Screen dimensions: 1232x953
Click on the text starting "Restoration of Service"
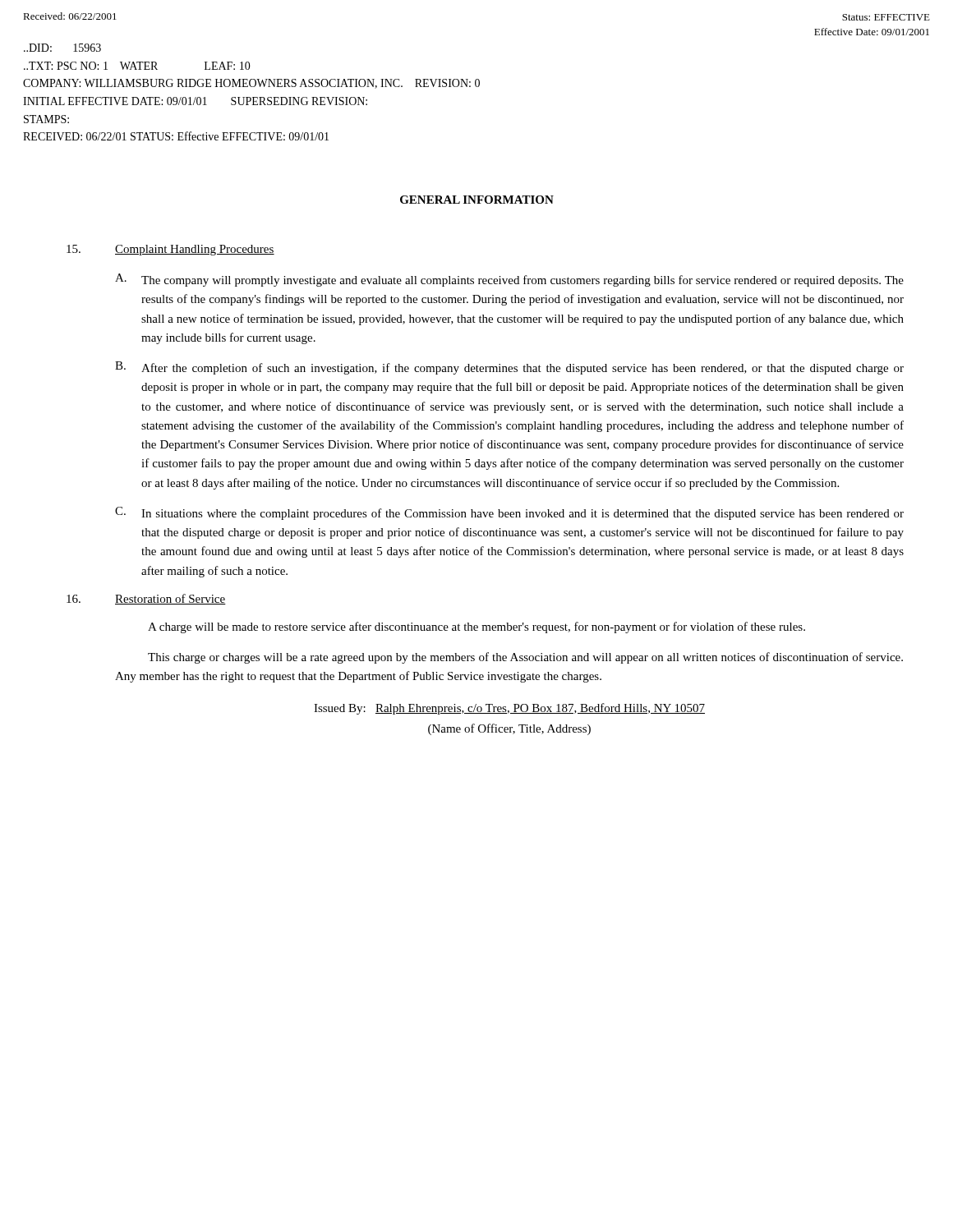(x=145, y=599)
